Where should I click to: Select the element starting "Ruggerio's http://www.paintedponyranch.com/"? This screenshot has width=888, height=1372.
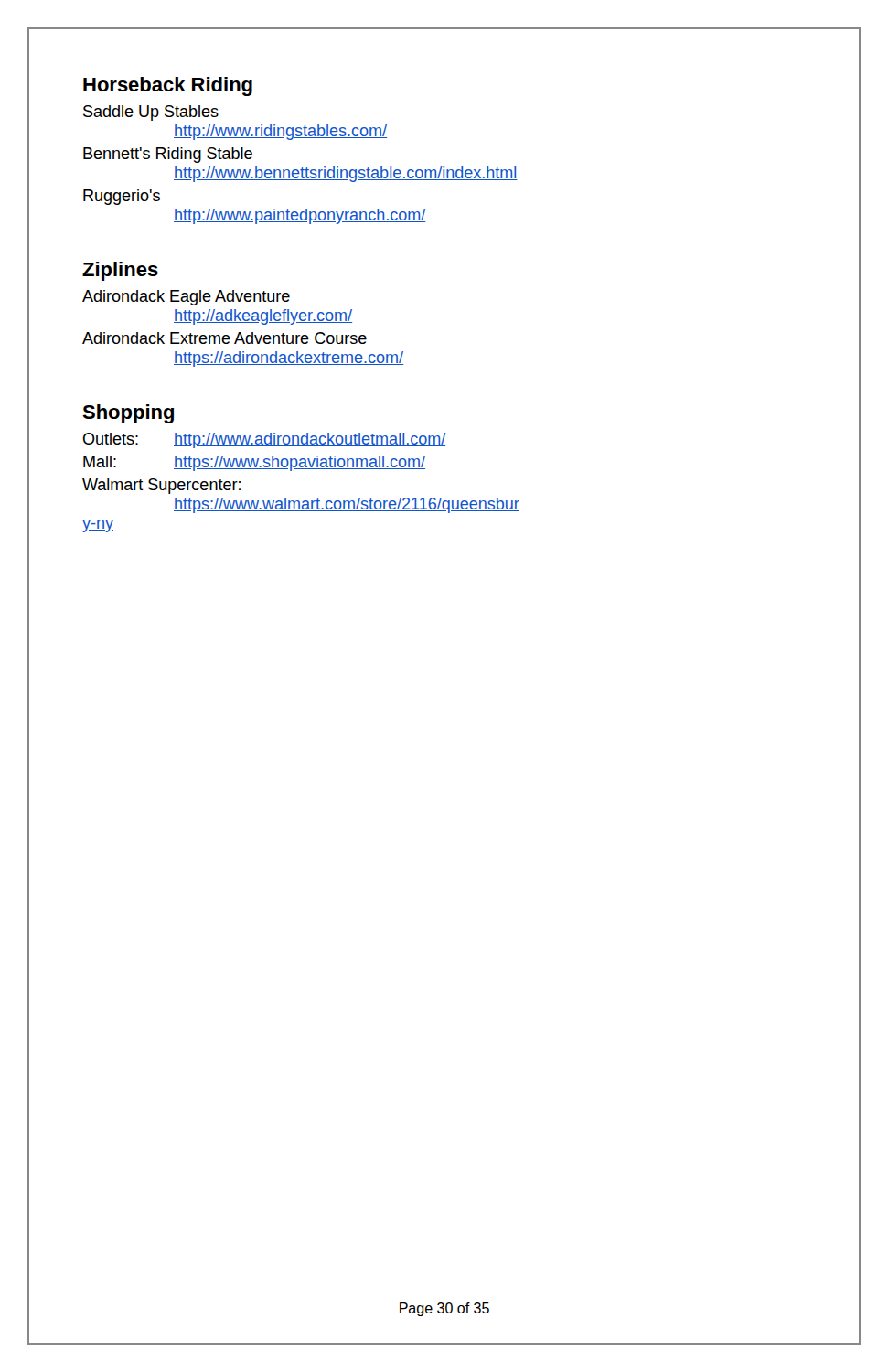[x=122, y=197]
